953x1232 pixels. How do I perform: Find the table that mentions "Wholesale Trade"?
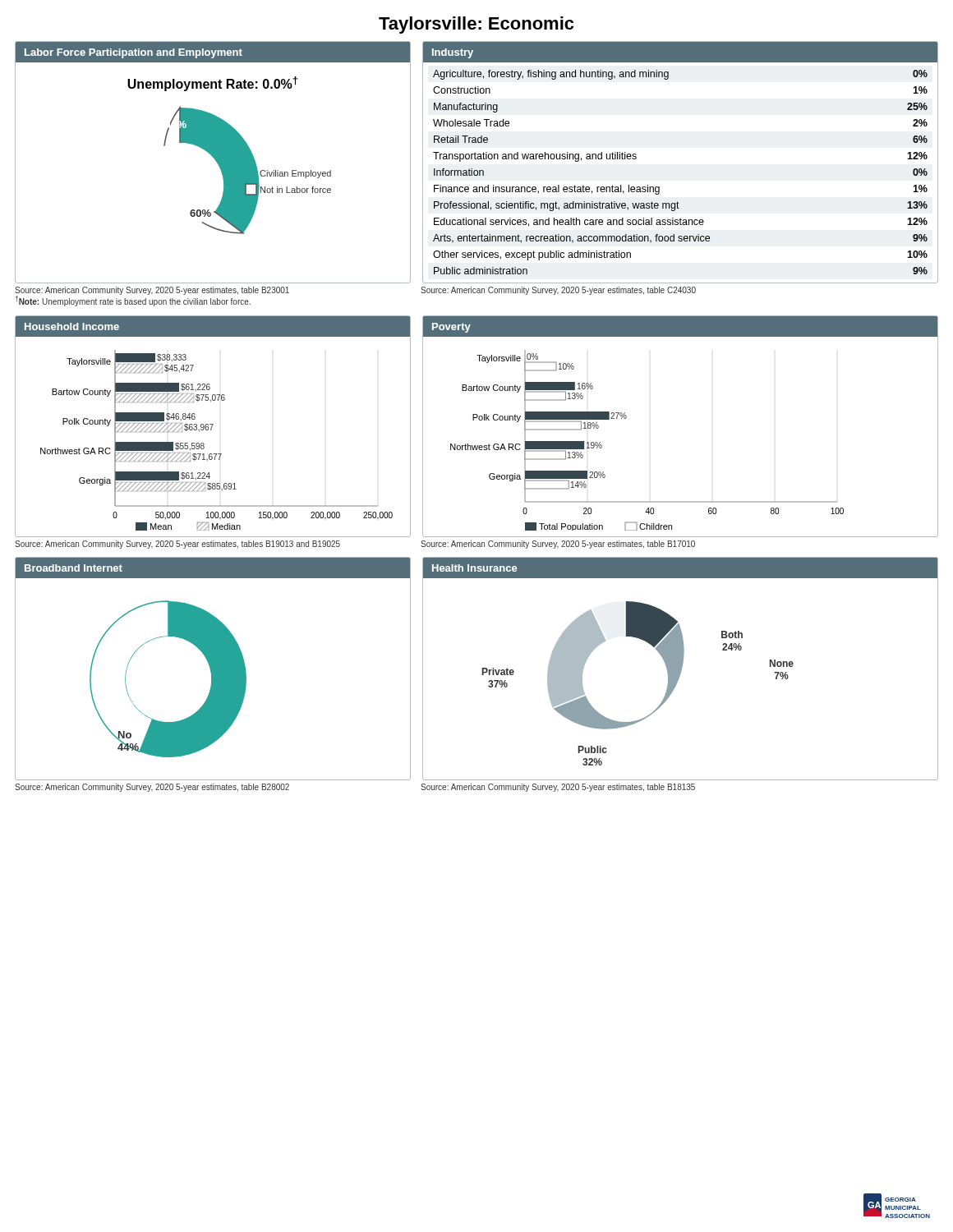coord(680,172)
